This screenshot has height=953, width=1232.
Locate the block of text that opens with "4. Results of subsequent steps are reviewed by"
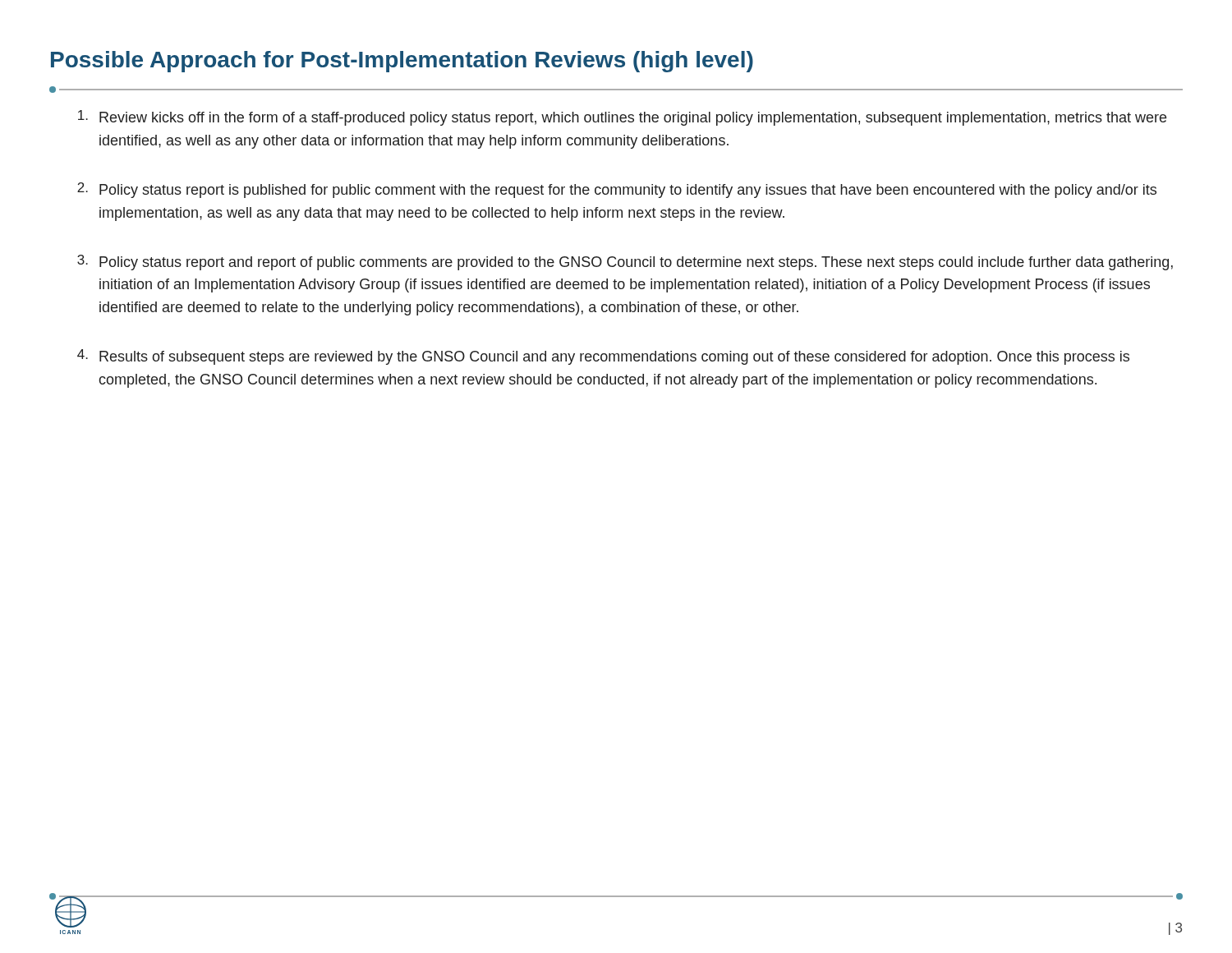tap(616, 369)
